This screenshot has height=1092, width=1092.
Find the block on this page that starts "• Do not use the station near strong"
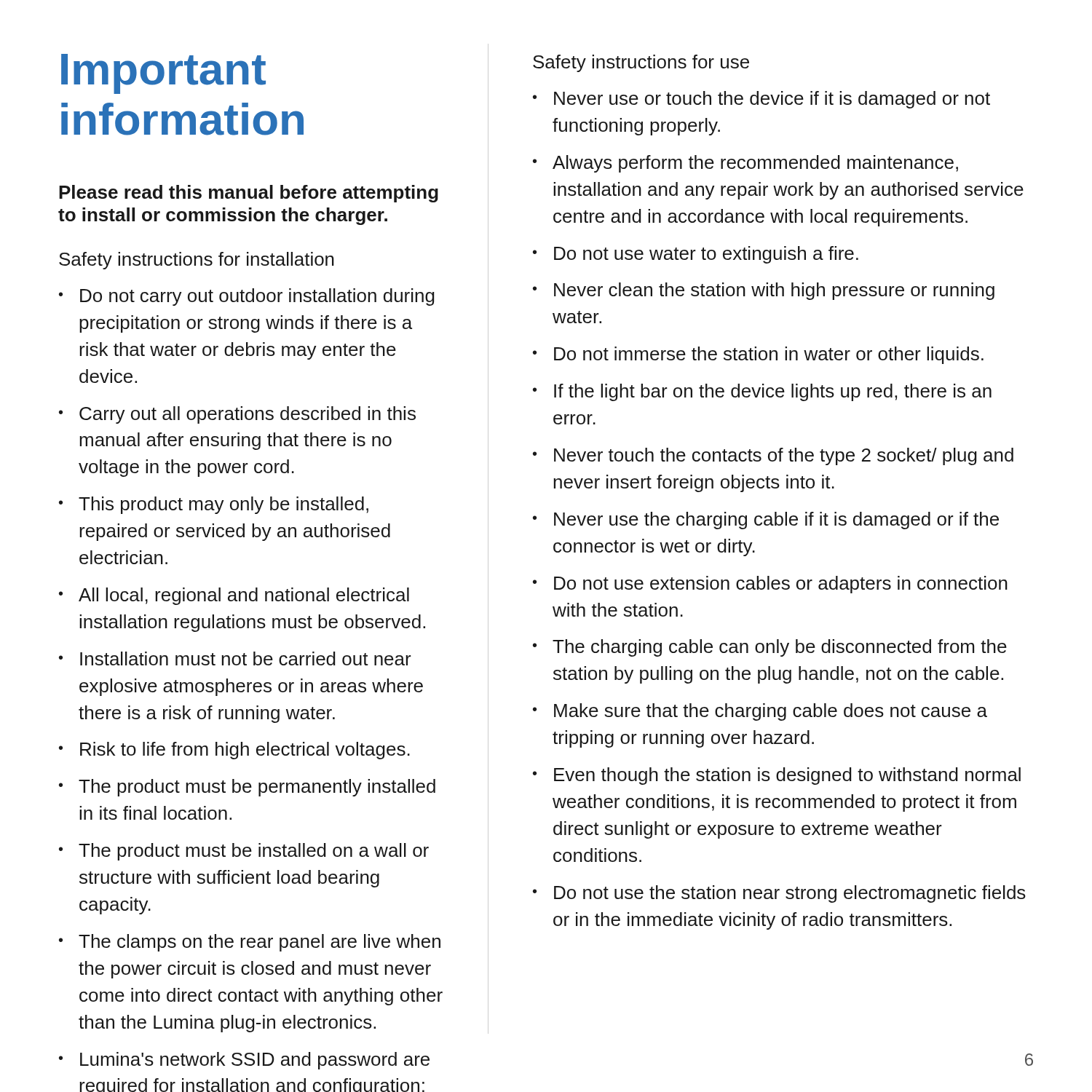pos(783,906)
